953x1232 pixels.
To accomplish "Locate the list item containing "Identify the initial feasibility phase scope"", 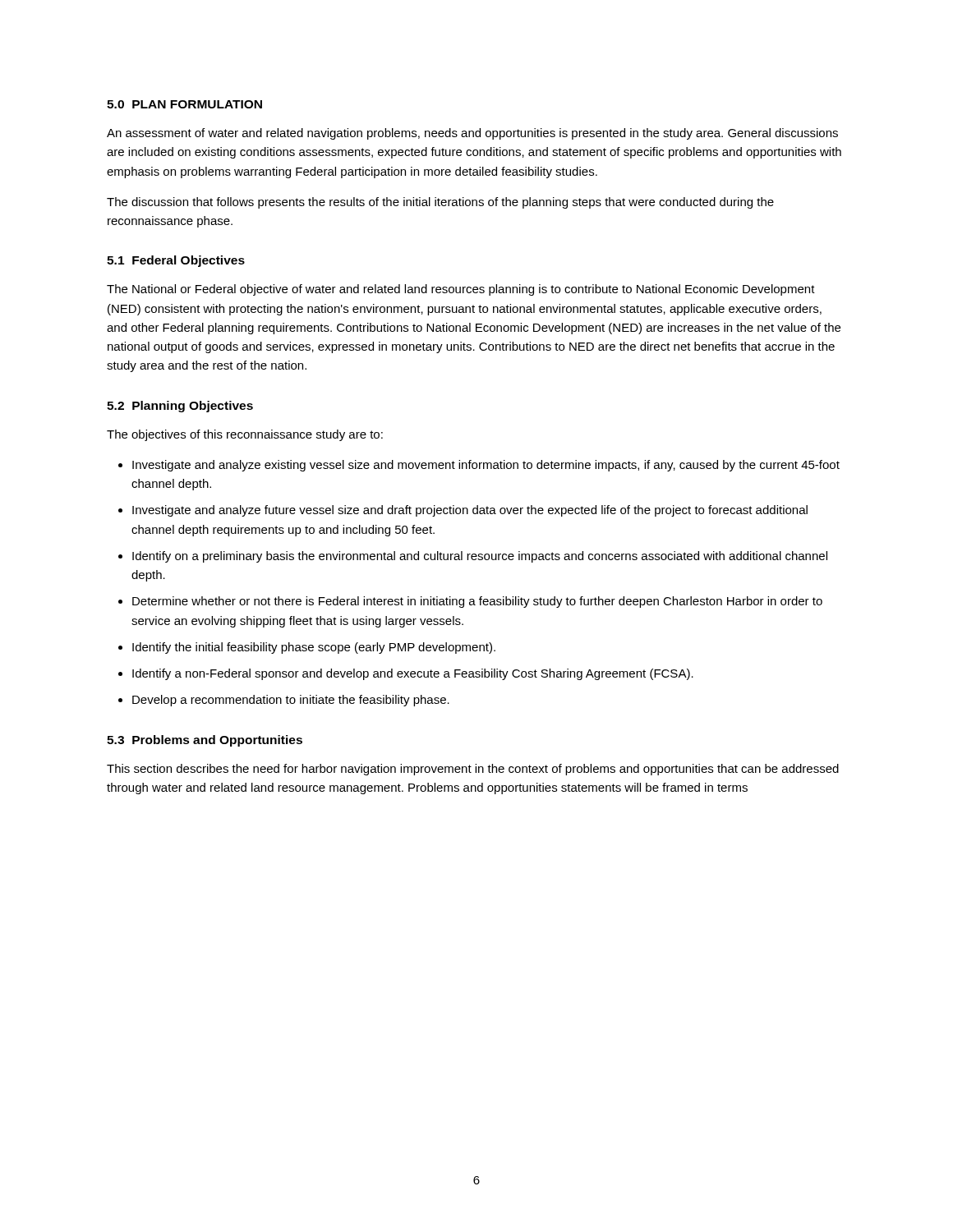I will (314, 647).
